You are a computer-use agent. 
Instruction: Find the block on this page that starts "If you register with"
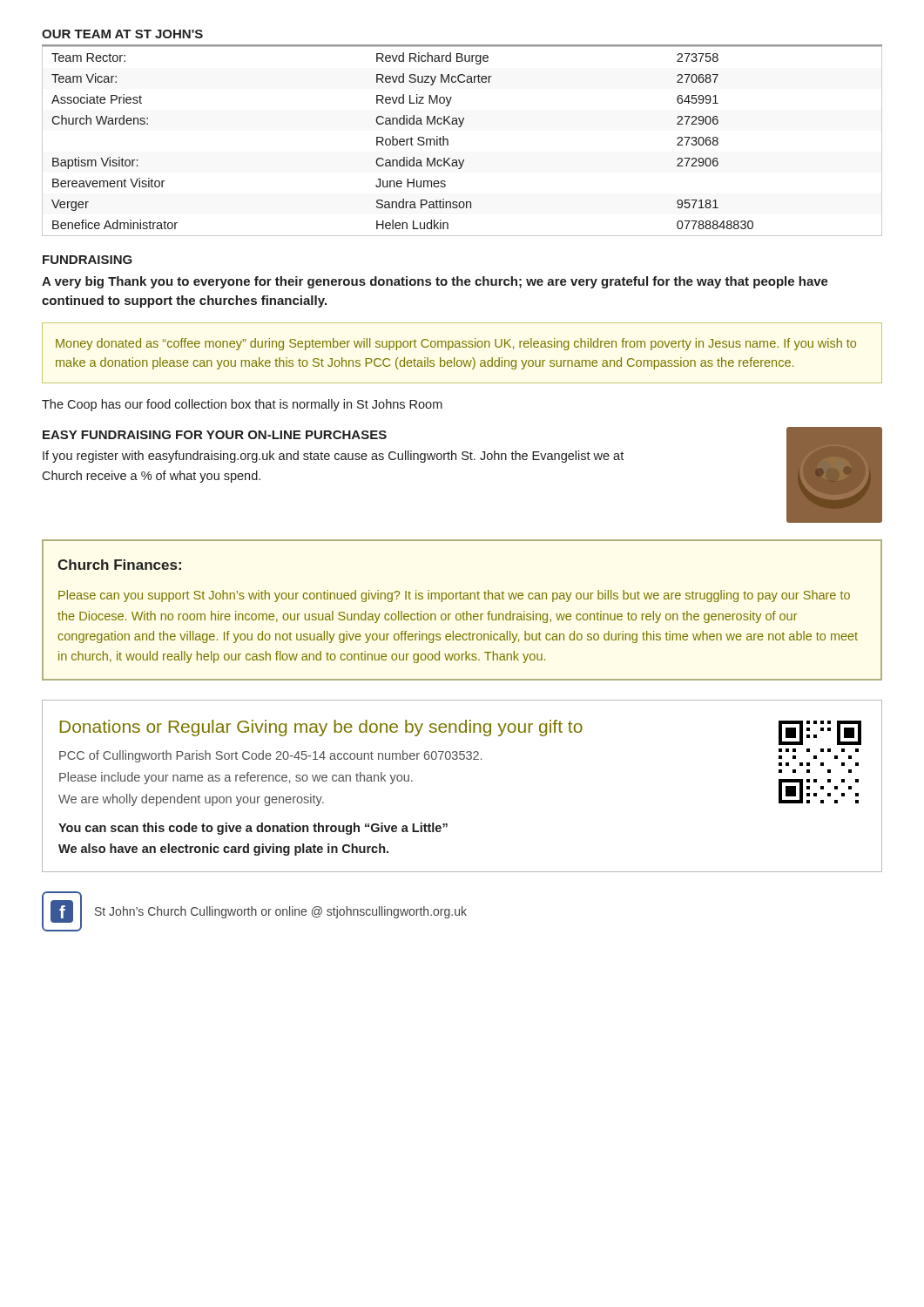(x=333, y=466)
